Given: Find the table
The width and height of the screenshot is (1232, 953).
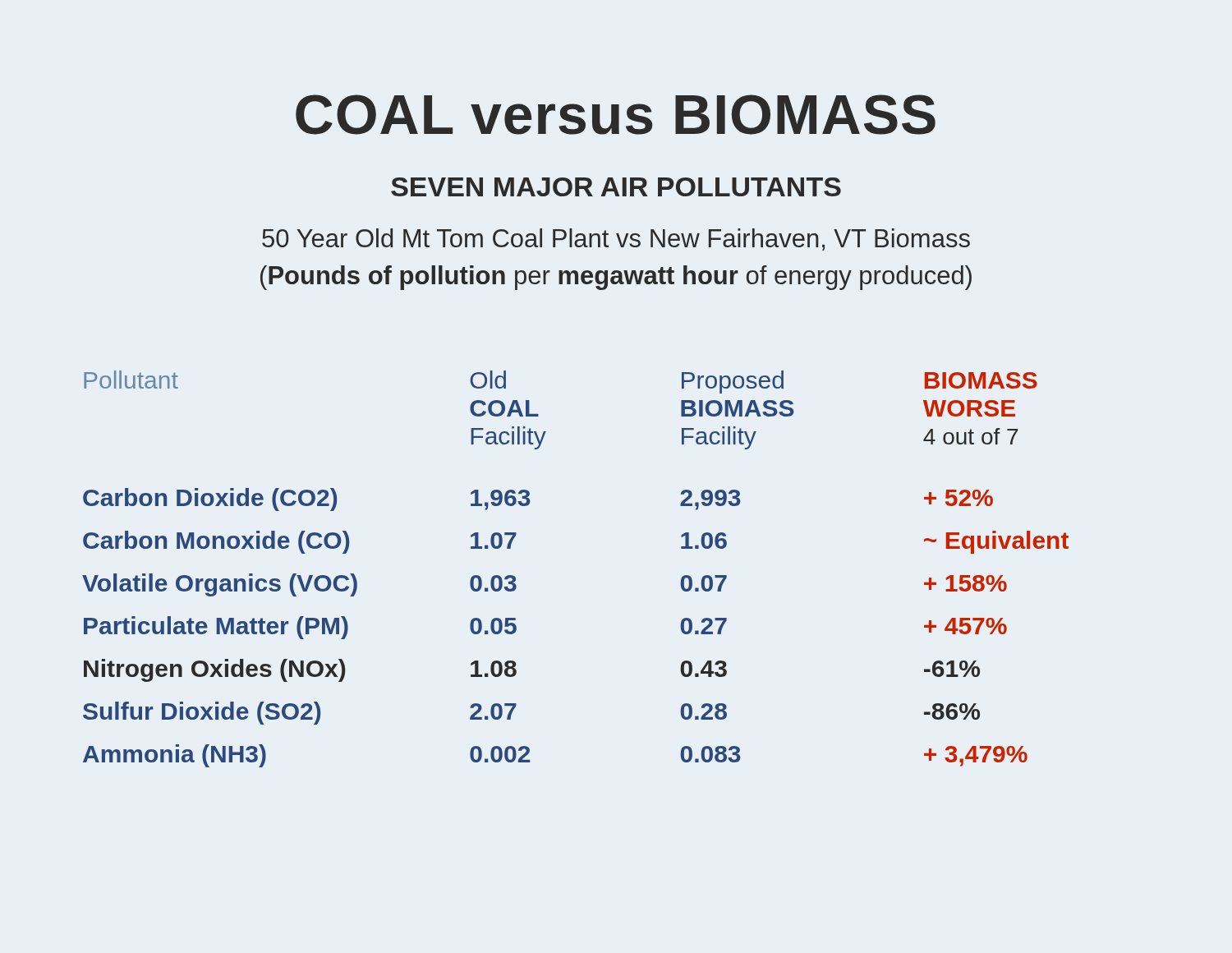Looking at the screenshot, I should tap(616, 569).
